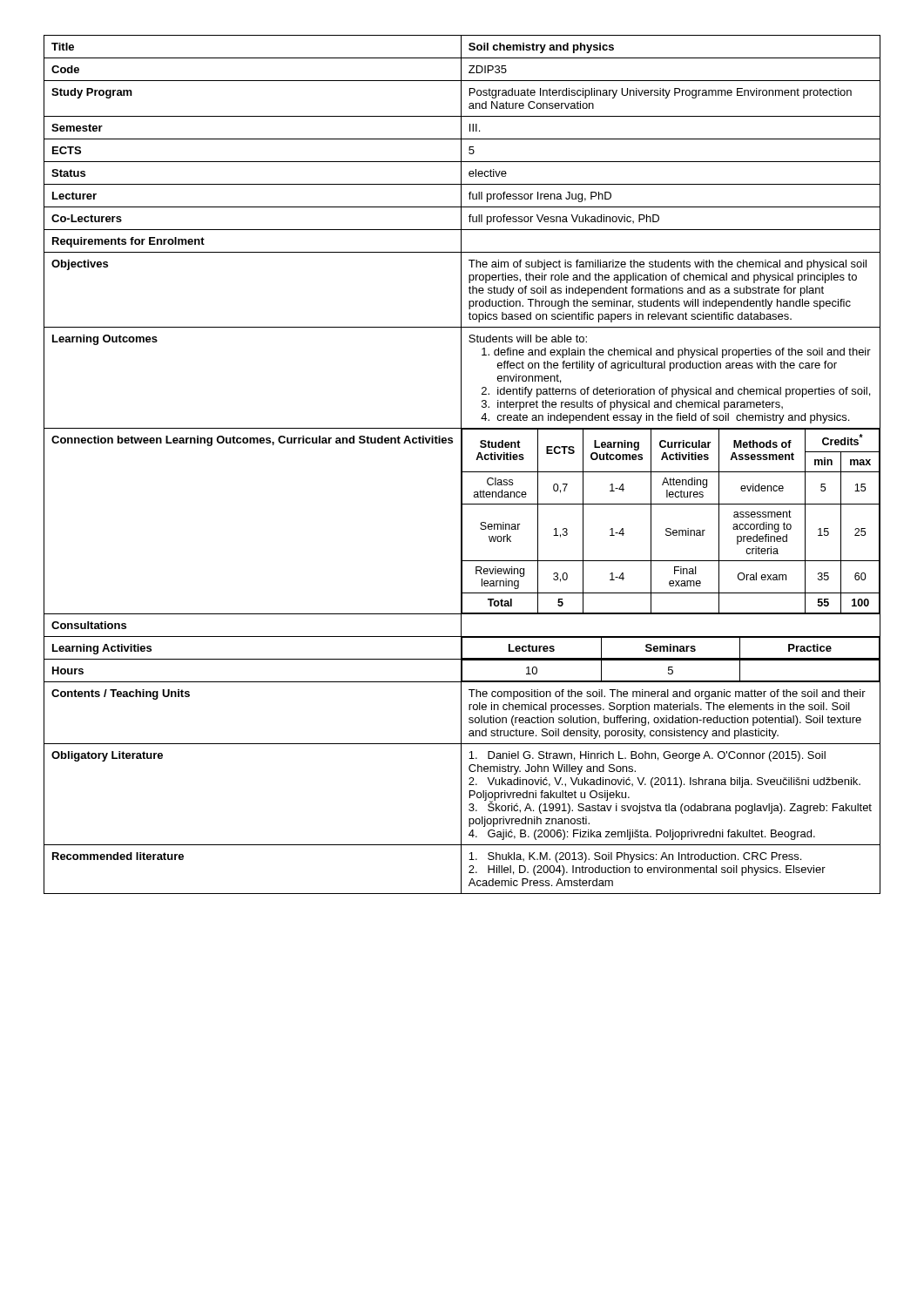Where is the passage that starts "Students will be able"?
Screen dimensions: 1307x924
point(670,378)
